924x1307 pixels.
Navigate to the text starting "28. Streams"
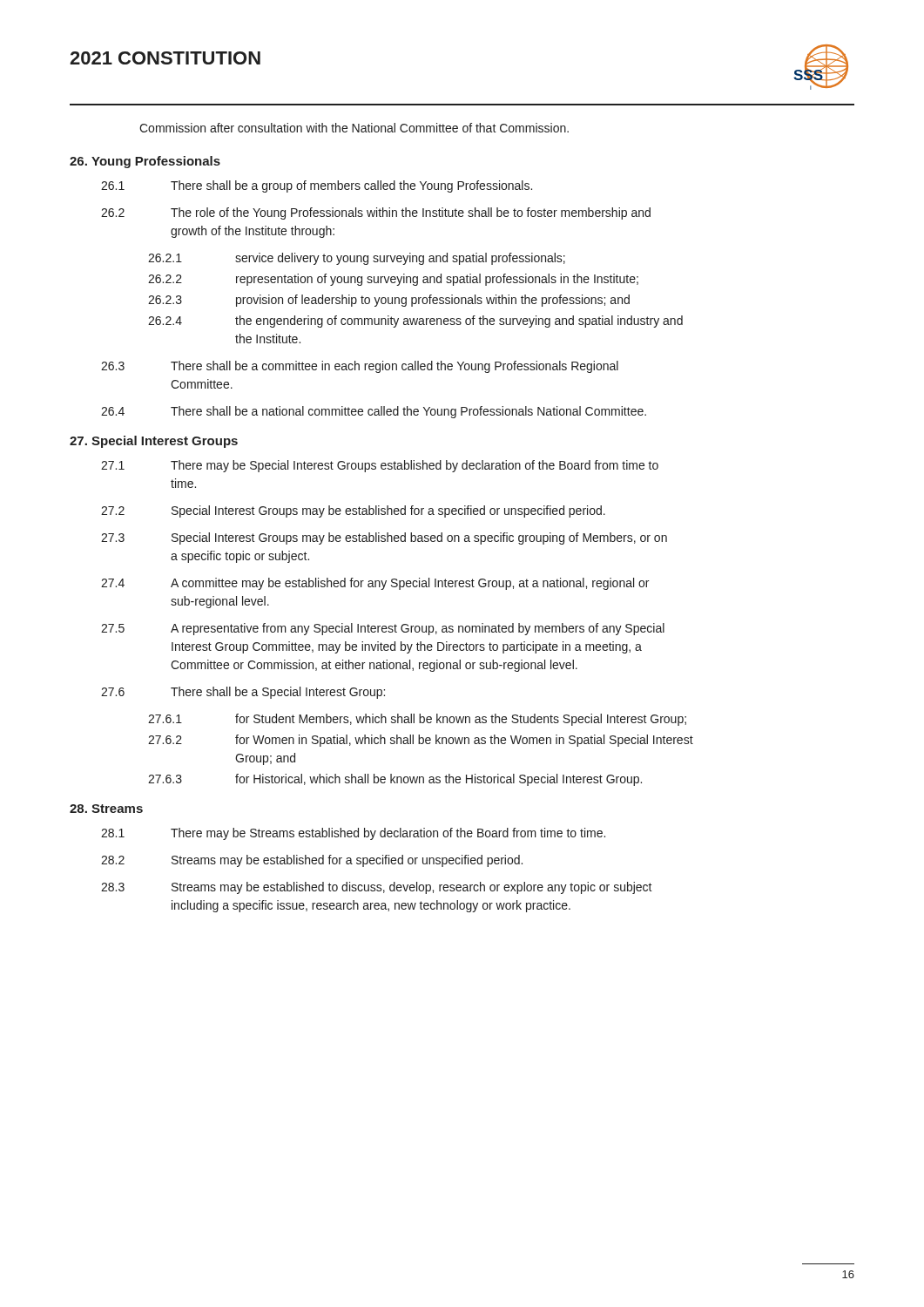pyautogui.click(x=106, y=808)
